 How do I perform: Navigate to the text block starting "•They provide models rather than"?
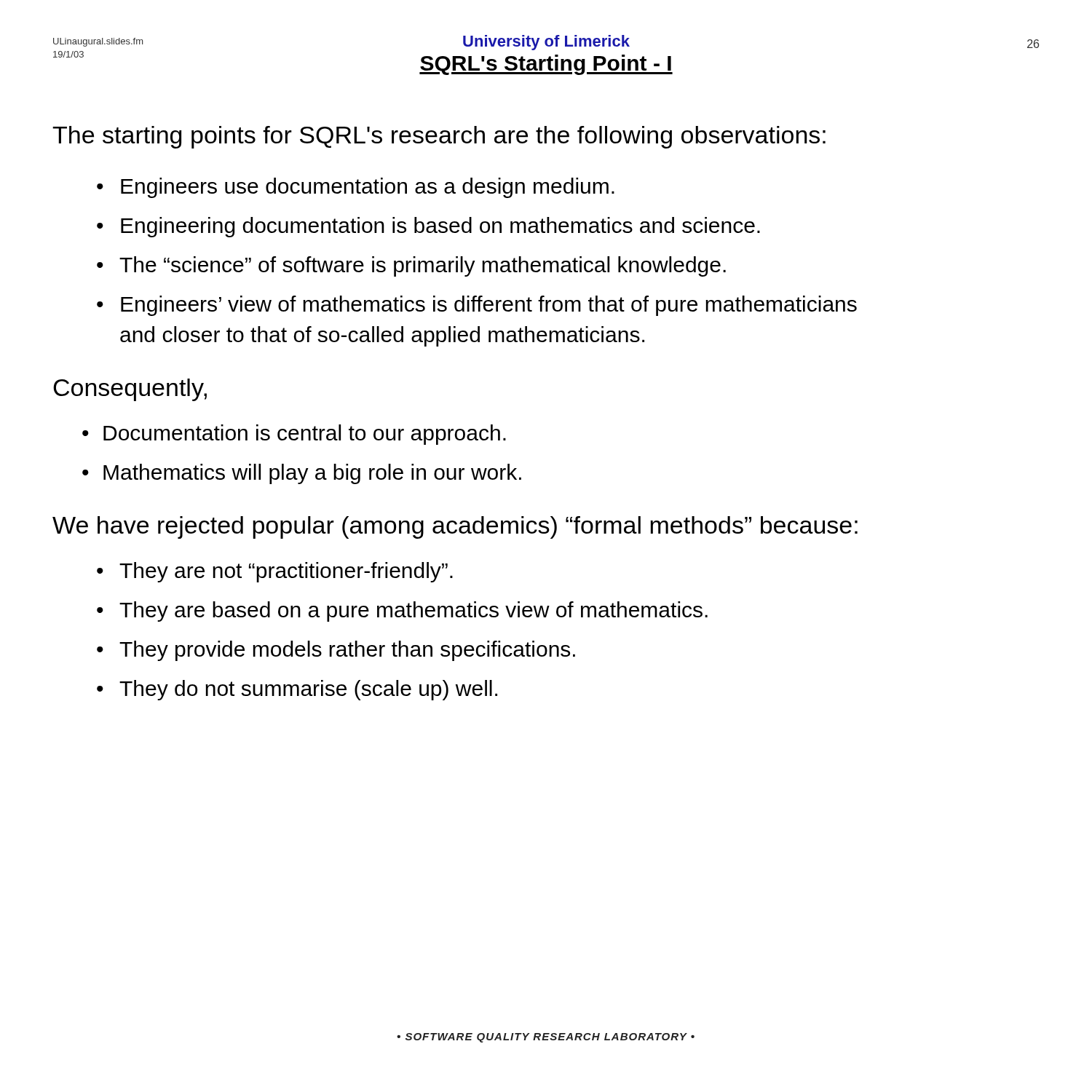point(337,649)
